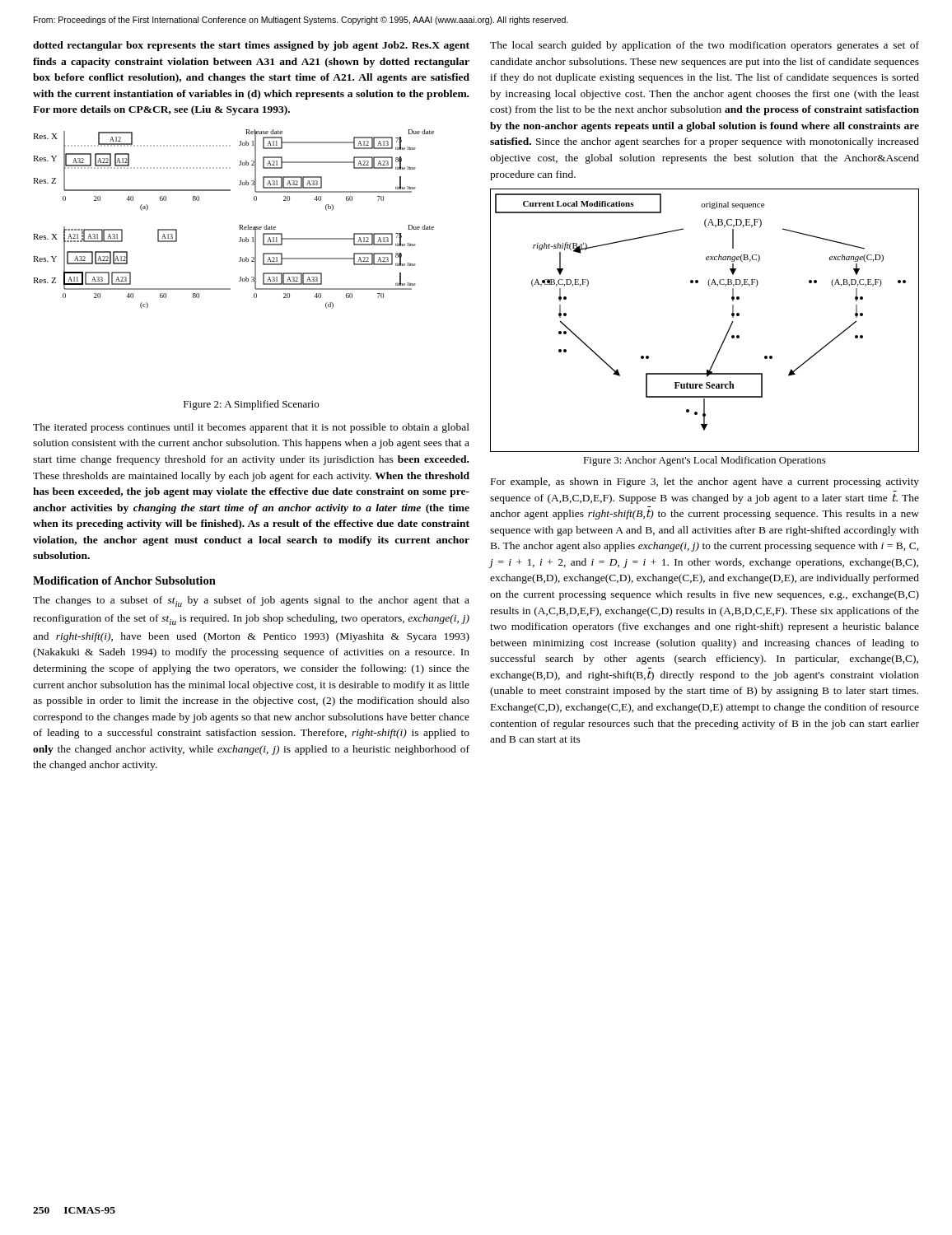This screenshot has height=1235, width=952.
Task: Navigate to the text starting "The iterated process continues until"
Action: click(251, 491)
